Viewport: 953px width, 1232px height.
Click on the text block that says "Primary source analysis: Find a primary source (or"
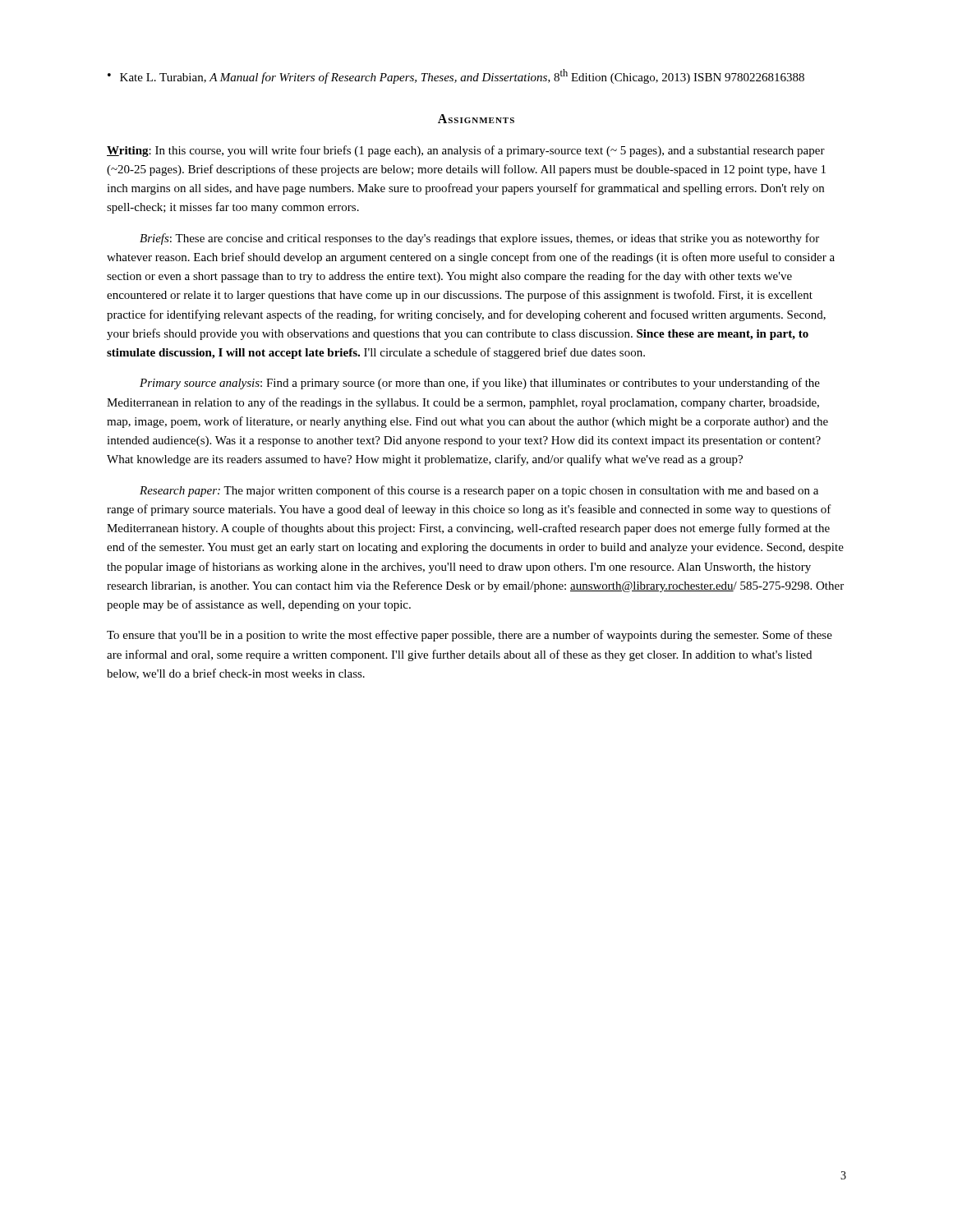[467, 421]
